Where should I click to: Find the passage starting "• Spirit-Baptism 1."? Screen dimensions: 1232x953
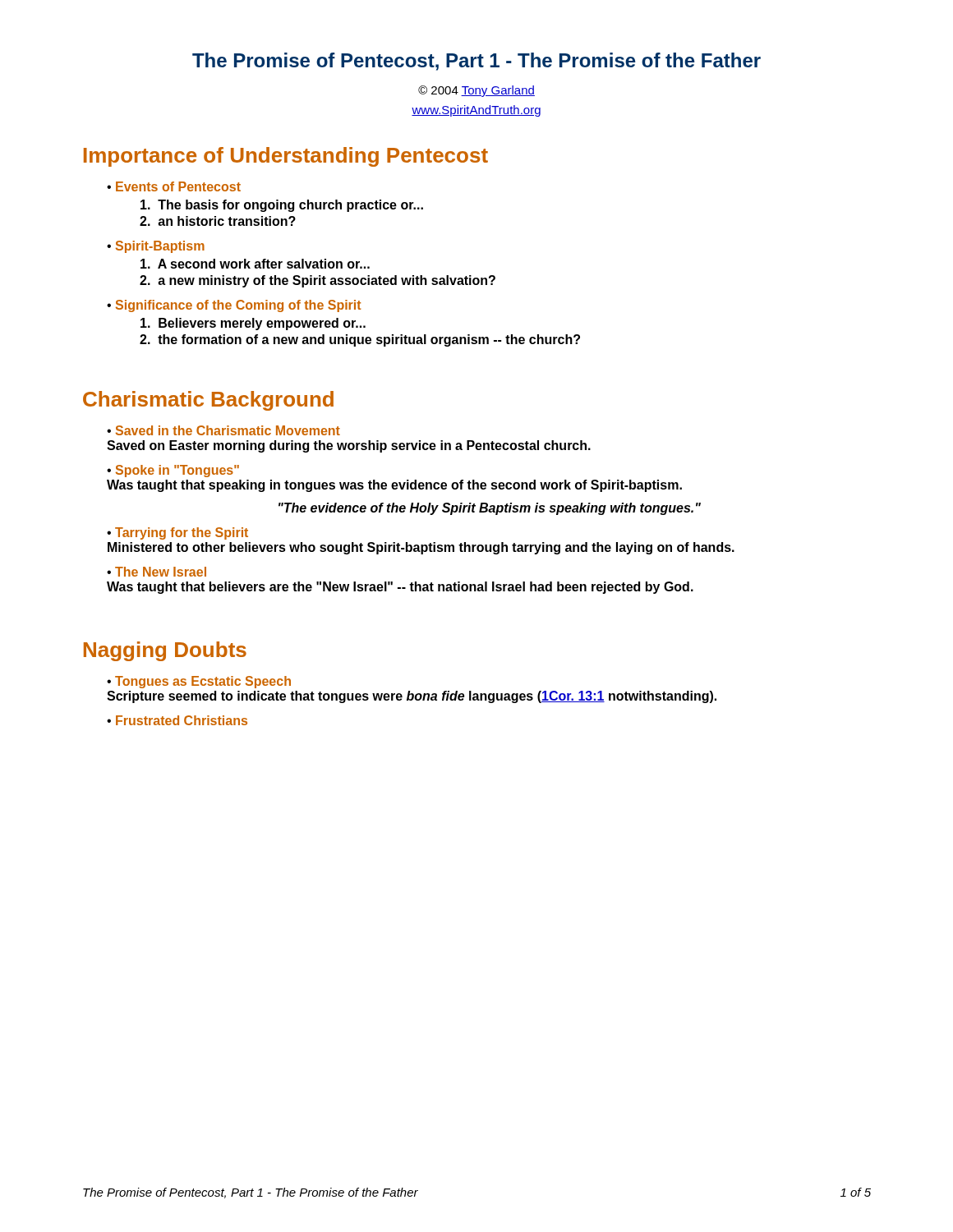point(489,264)
